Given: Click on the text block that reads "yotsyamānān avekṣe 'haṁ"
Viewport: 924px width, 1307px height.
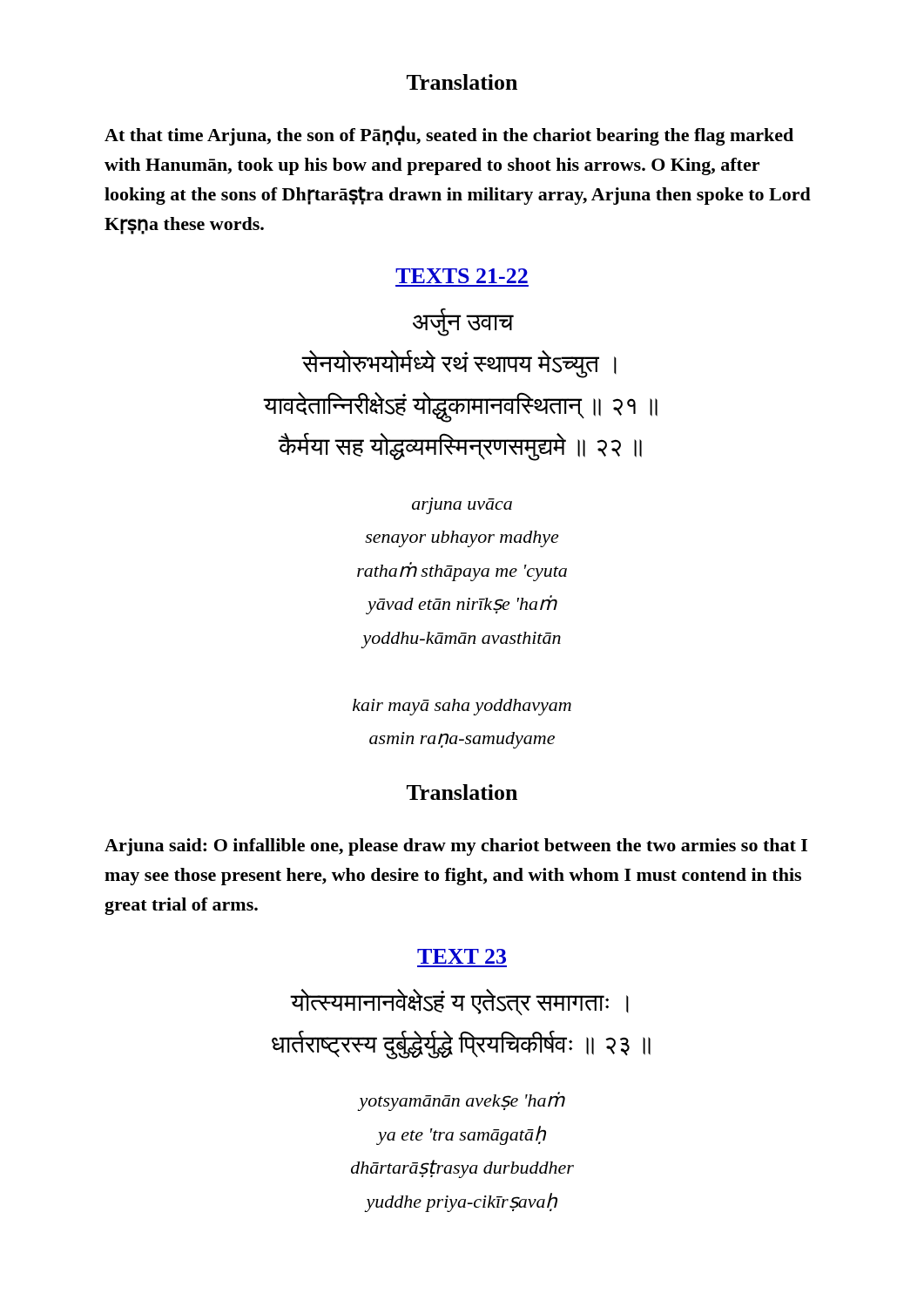Looking at the screenshot, I should [462, 1151].
